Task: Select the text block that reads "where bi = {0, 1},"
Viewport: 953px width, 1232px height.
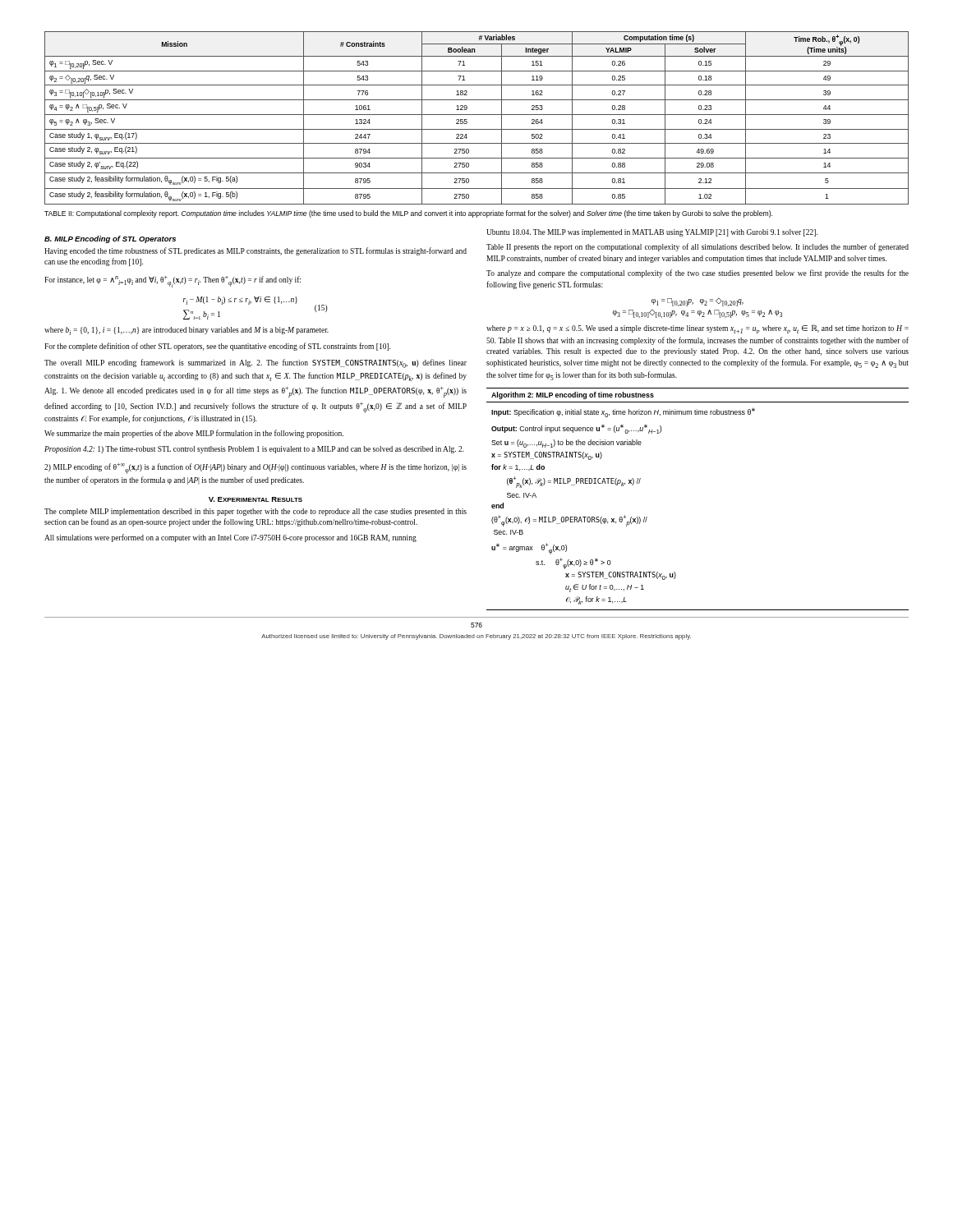Action: coord(256,390)
